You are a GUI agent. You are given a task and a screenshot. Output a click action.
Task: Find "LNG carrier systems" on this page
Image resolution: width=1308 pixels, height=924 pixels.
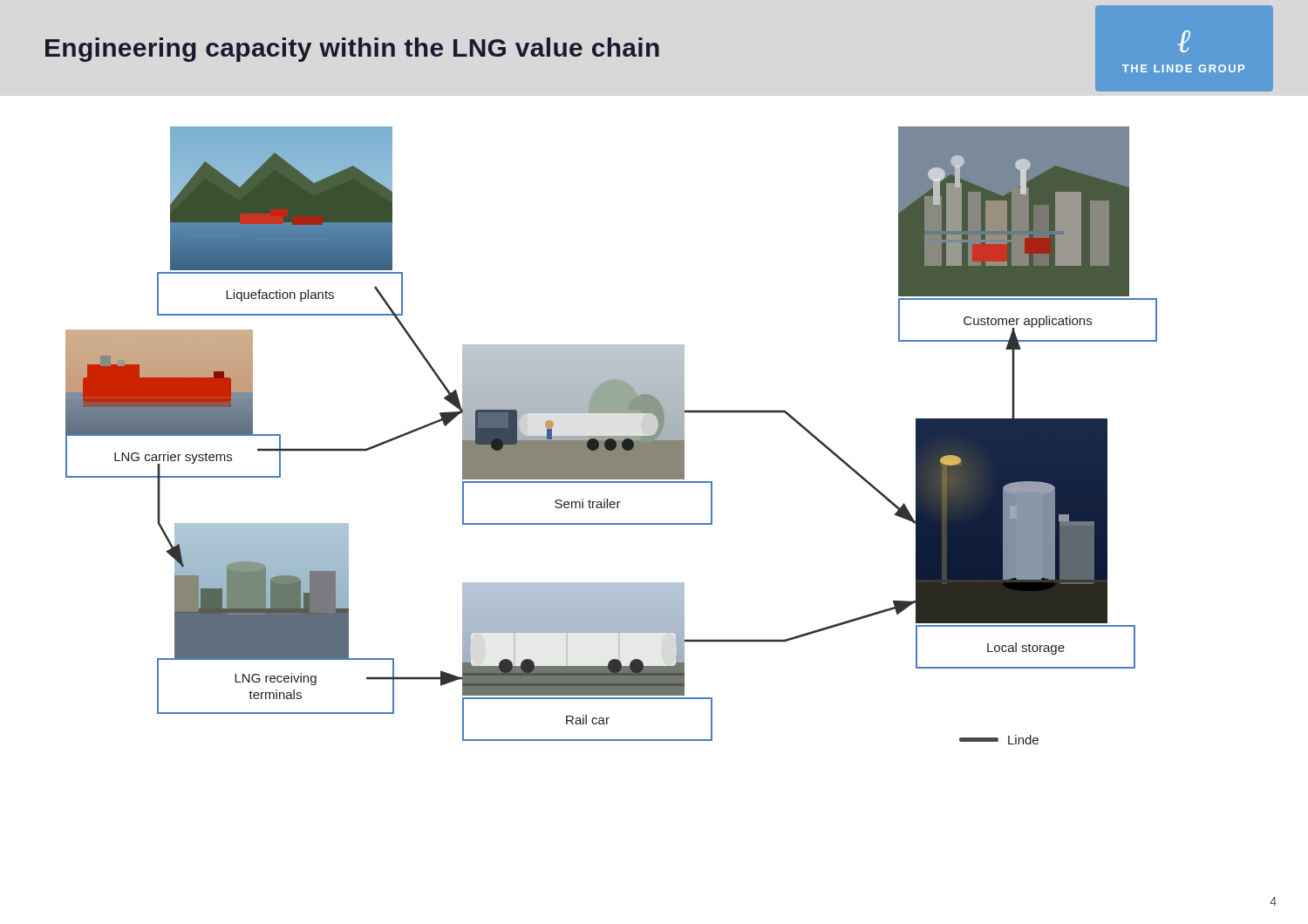(x=173, y=456)
